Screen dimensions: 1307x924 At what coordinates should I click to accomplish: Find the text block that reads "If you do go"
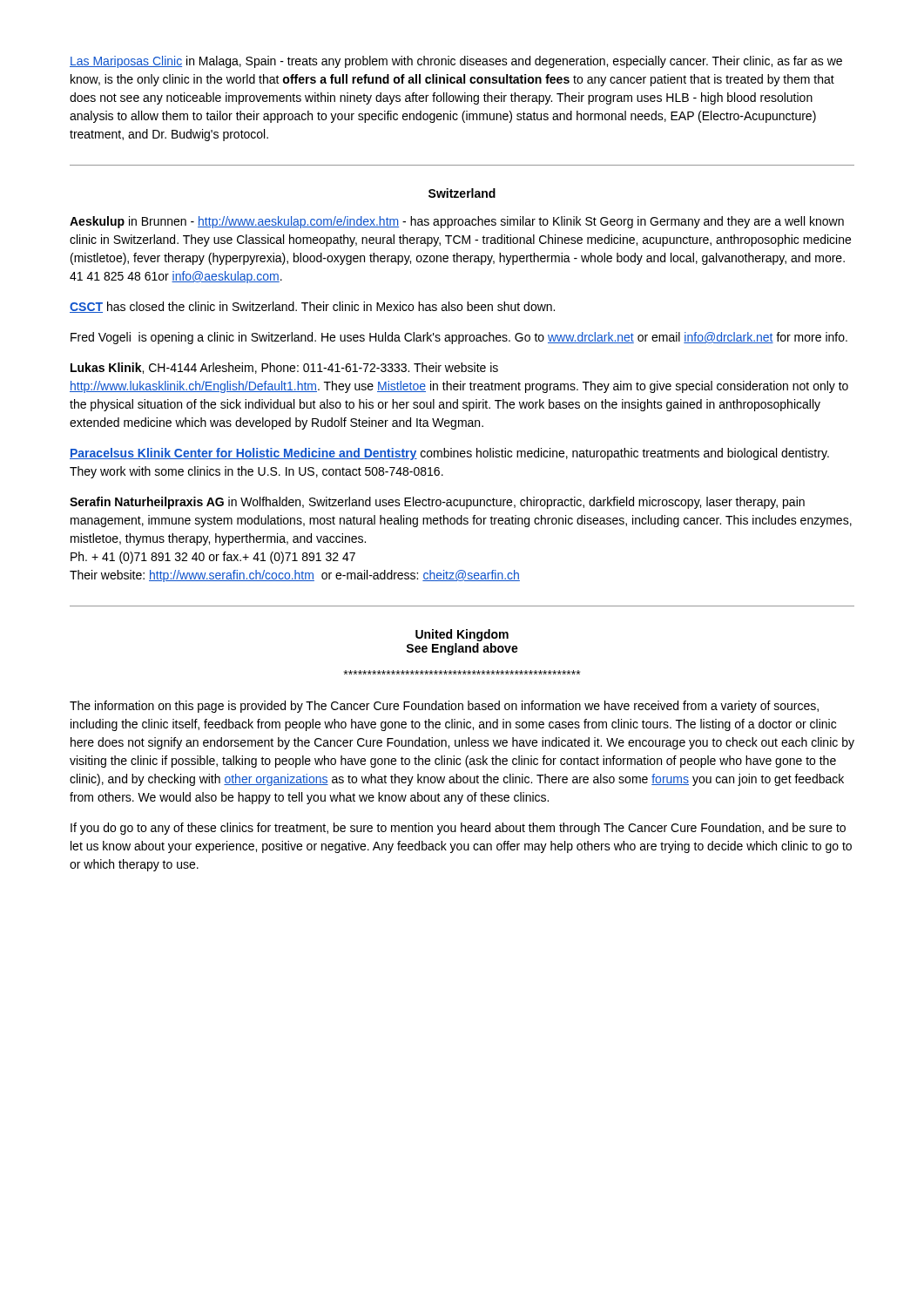[x=461, y=846]
